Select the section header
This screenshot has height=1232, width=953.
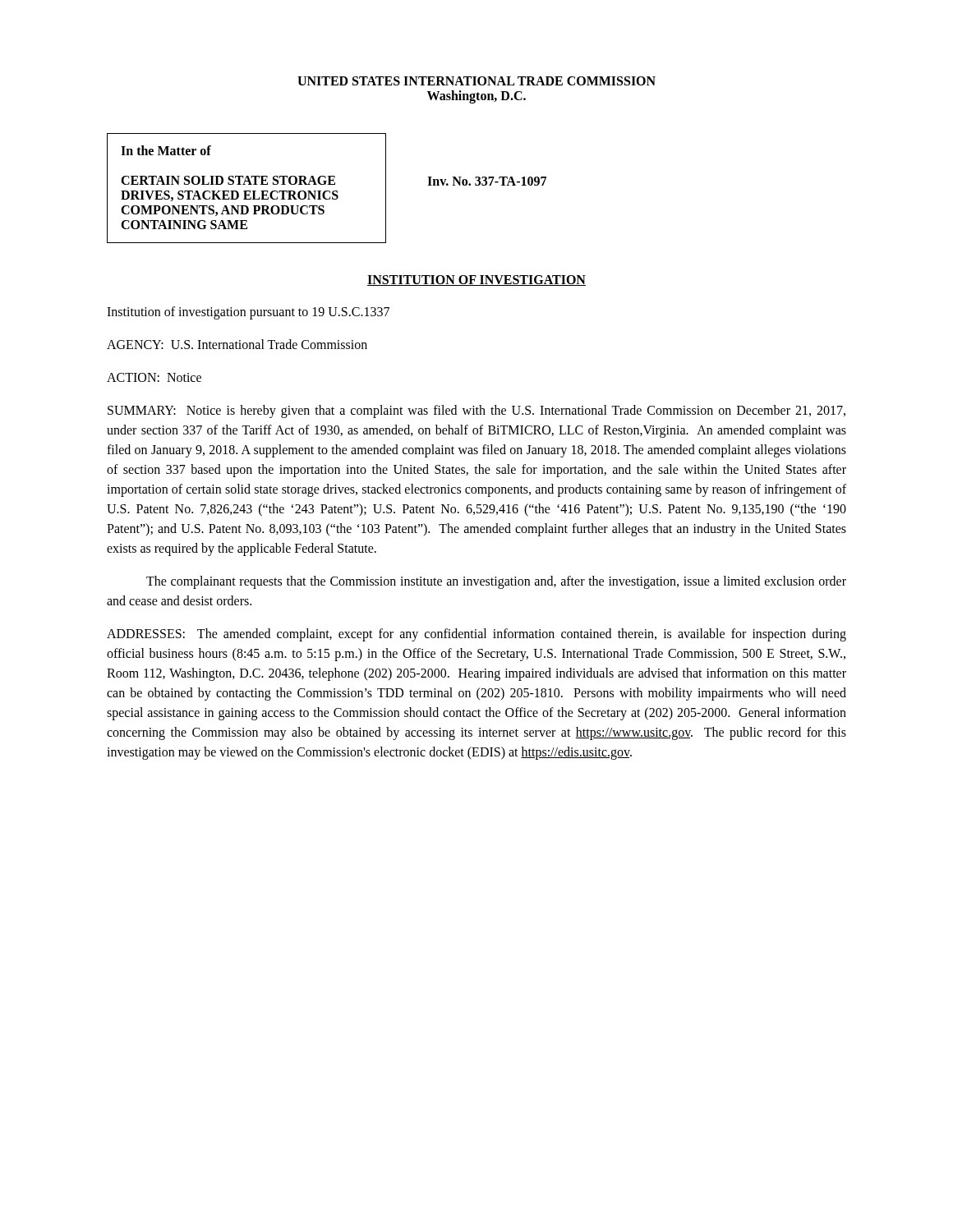click(476, 280)
